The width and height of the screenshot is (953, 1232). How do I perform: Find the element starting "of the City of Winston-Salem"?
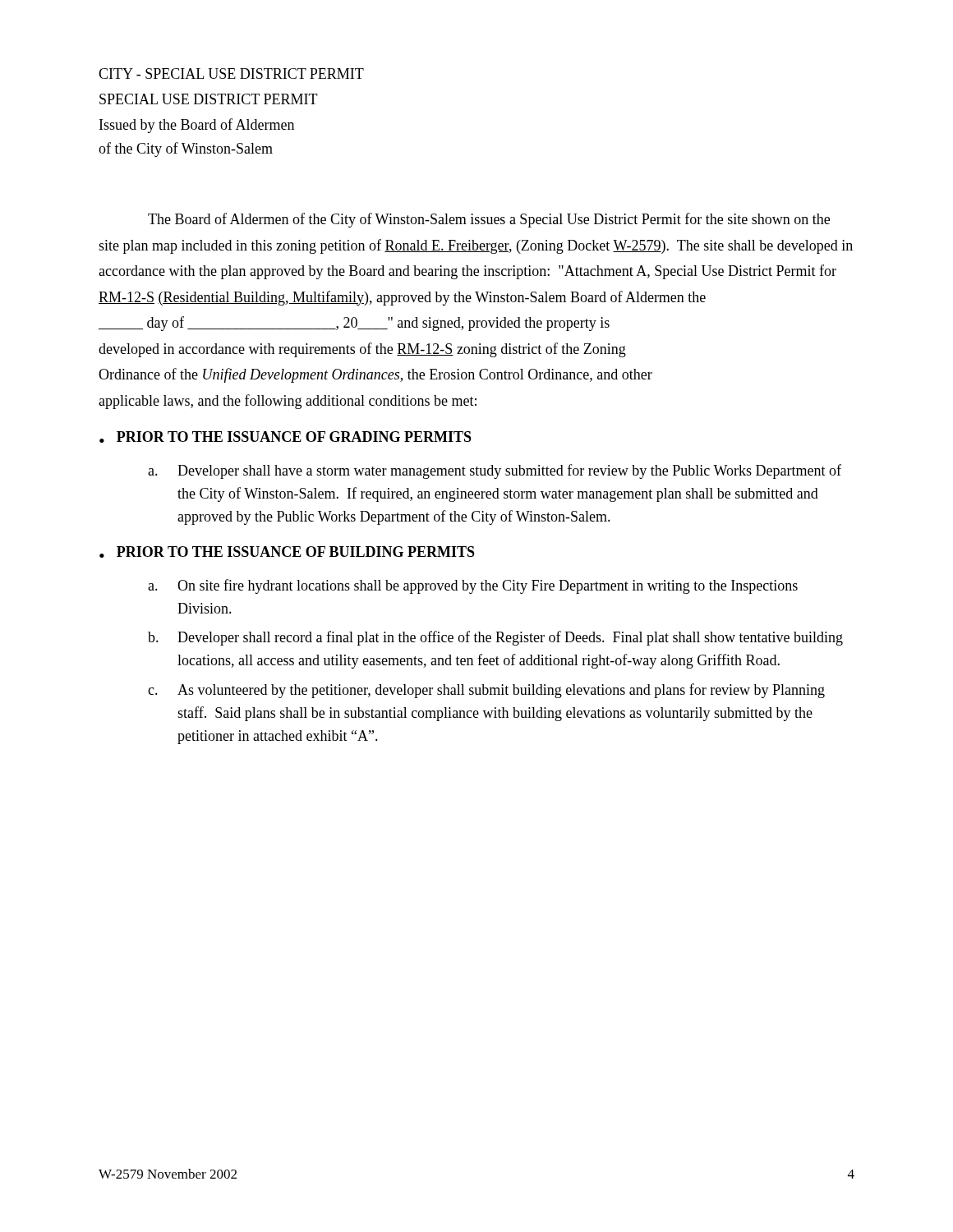[x=186, y=149]
